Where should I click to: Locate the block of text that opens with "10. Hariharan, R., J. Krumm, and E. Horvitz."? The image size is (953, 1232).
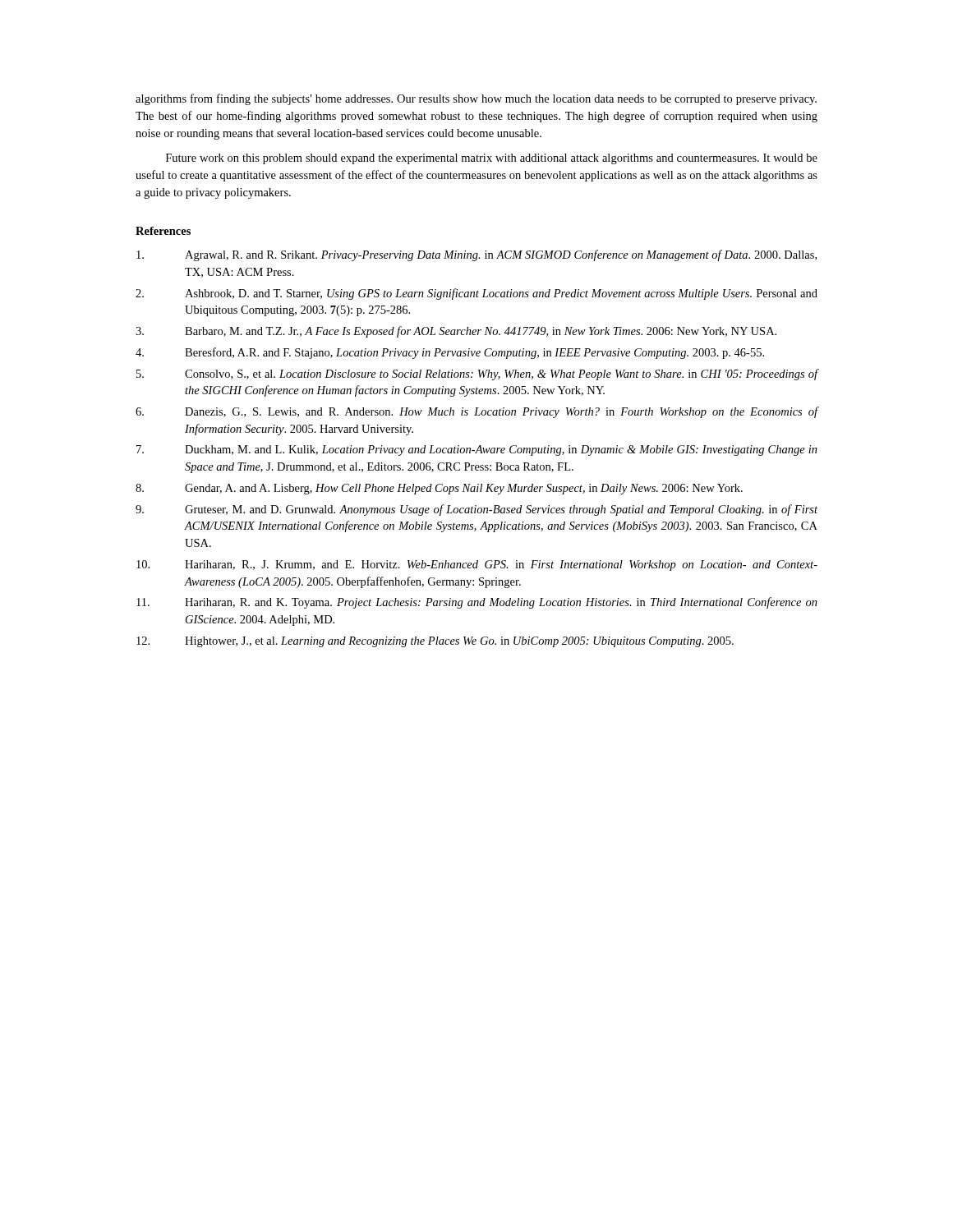point(476,573)
